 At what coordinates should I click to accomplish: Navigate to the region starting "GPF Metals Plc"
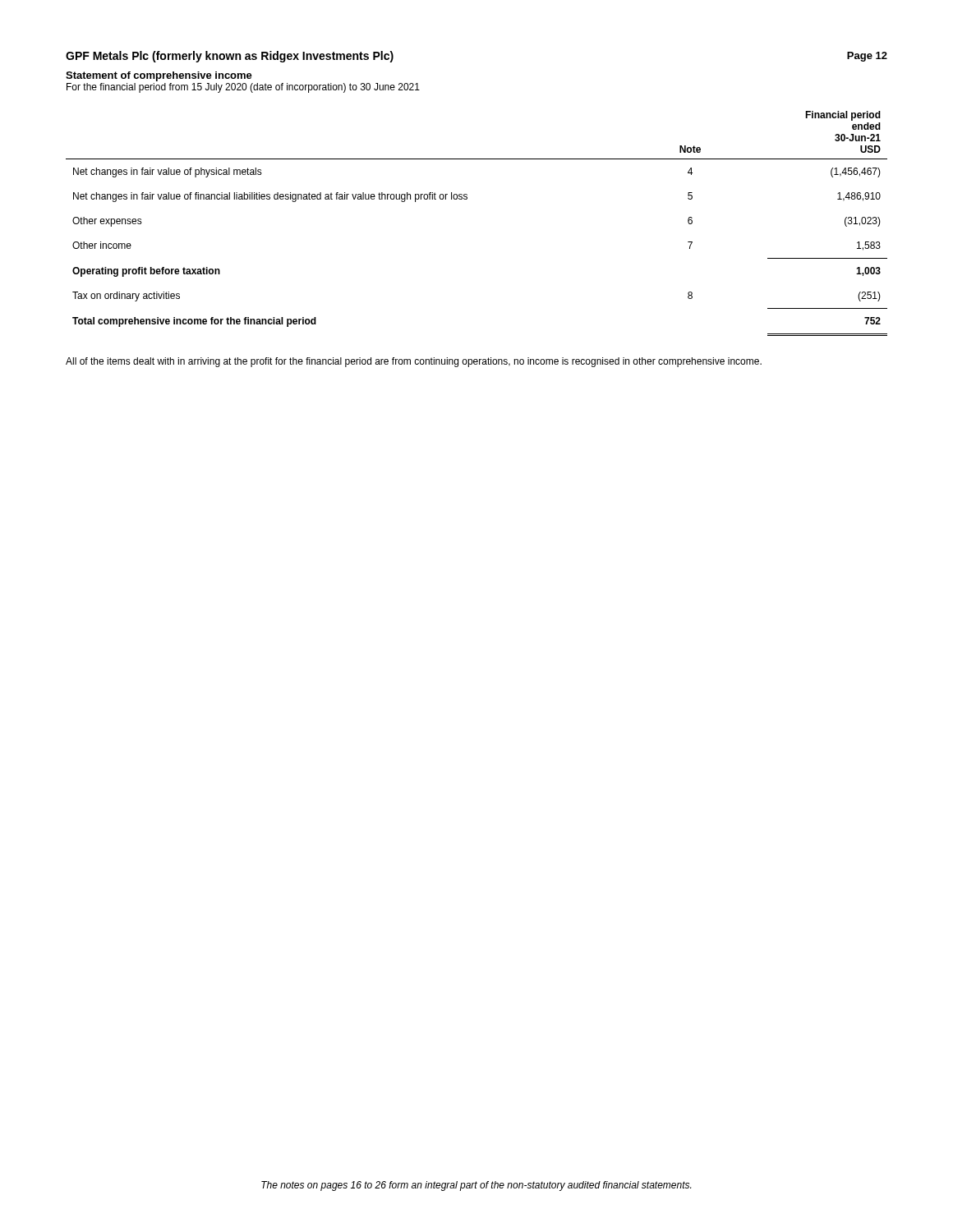[x=230, y=56]
